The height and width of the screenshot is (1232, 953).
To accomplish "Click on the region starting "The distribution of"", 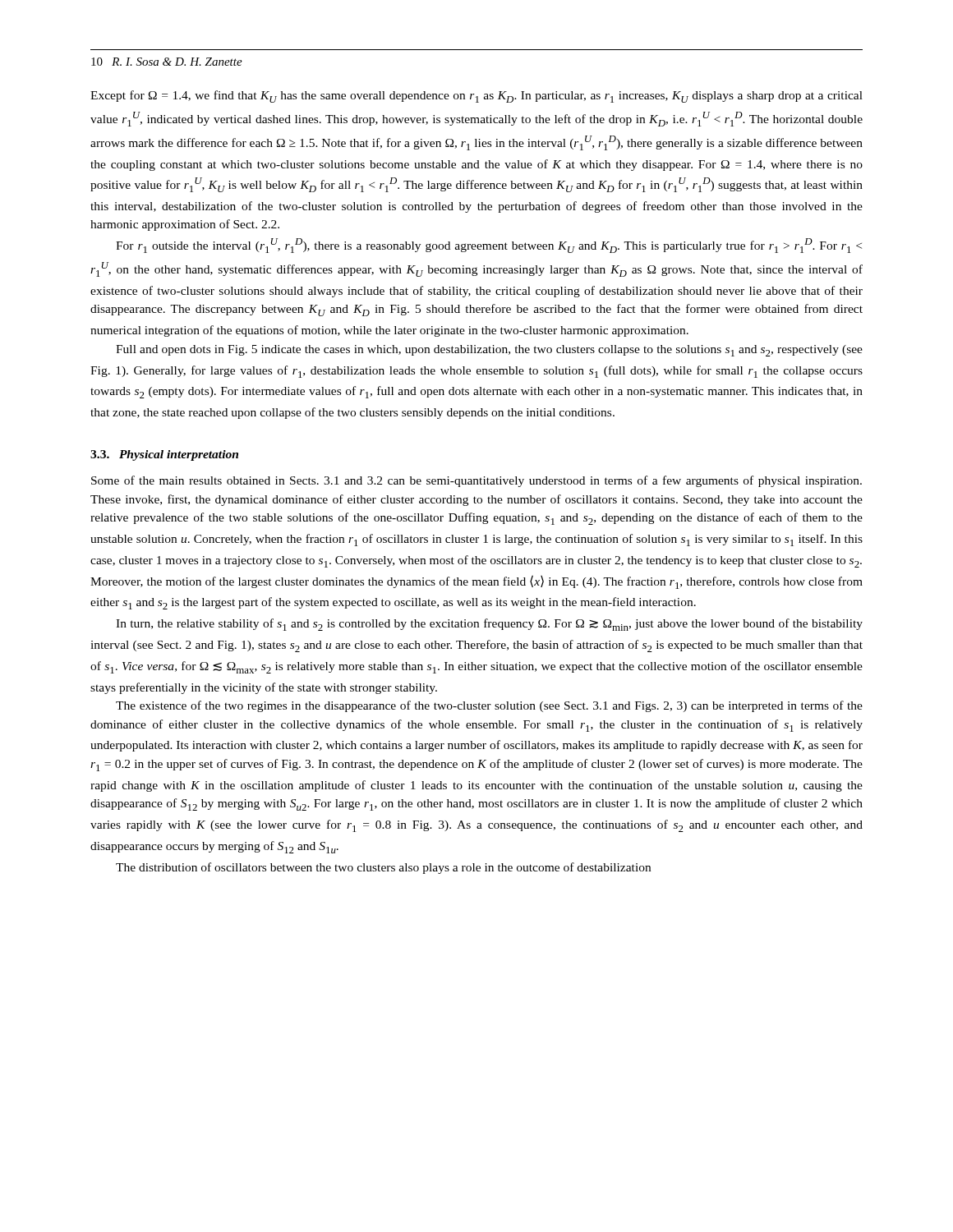I will 476,867.
